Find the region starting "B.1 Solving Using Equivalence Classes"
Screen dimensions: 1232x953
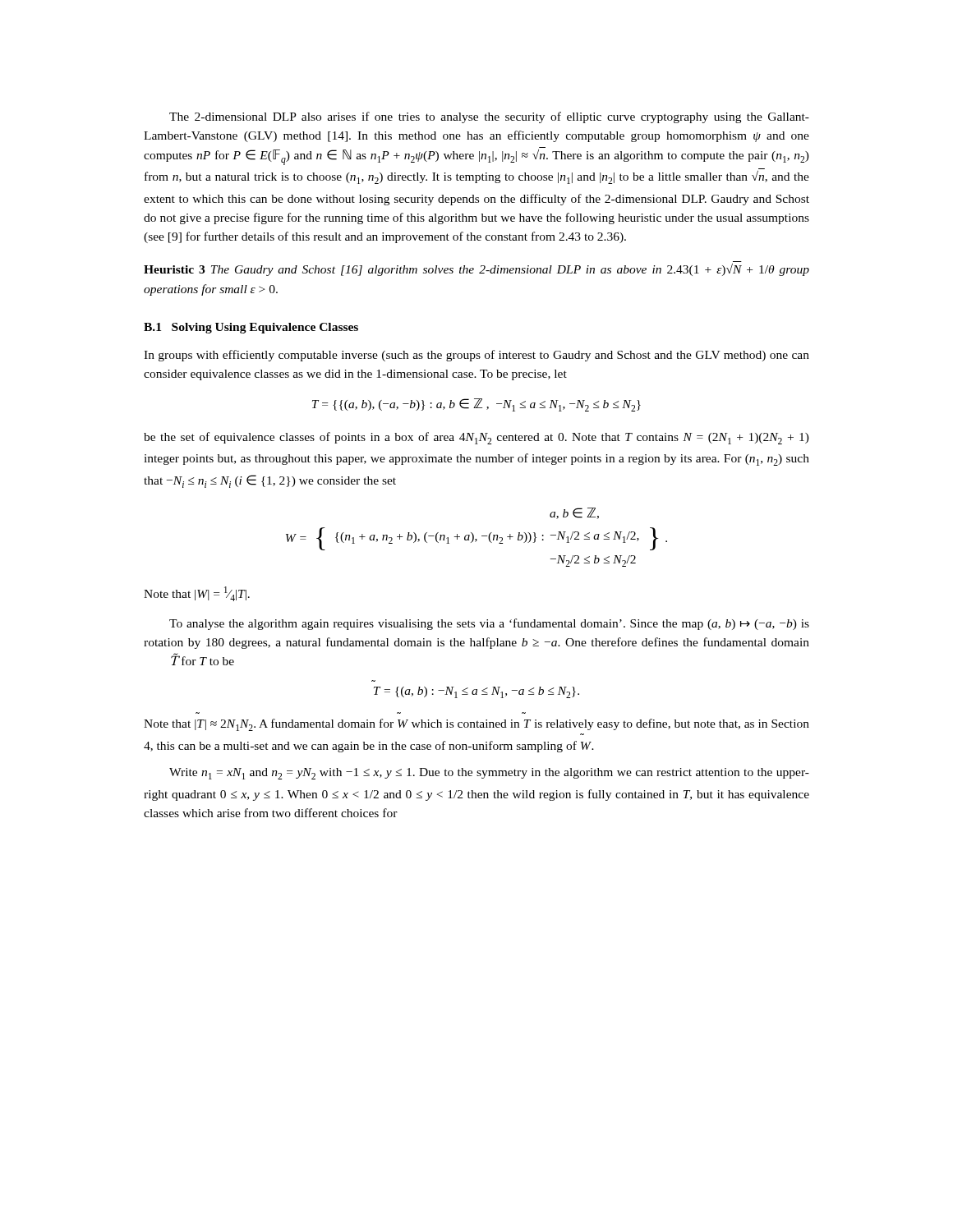click(251, 327)
